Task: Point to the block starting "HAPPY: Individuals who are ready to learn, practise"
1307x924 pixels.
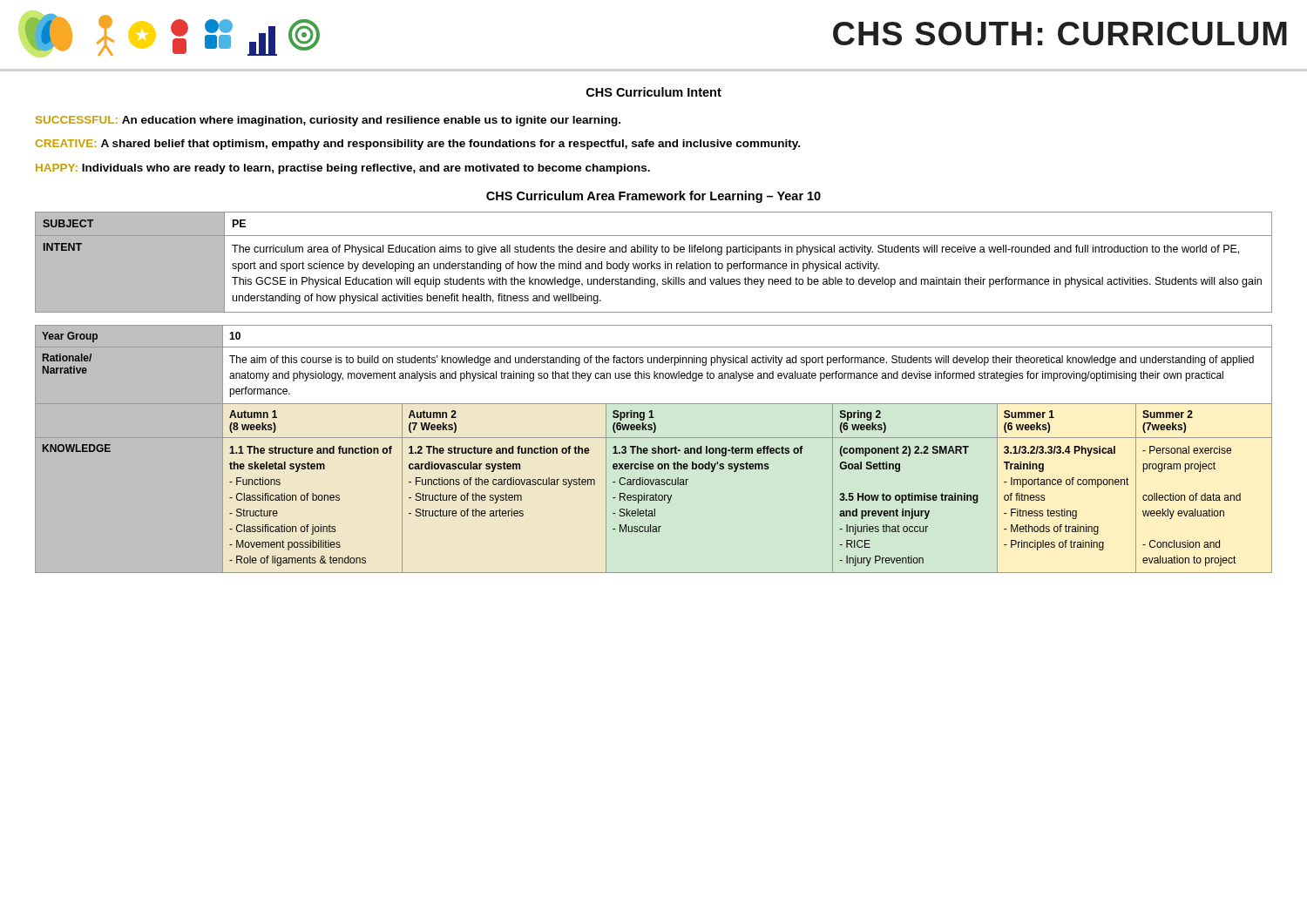Action: [x=343, y=167]
